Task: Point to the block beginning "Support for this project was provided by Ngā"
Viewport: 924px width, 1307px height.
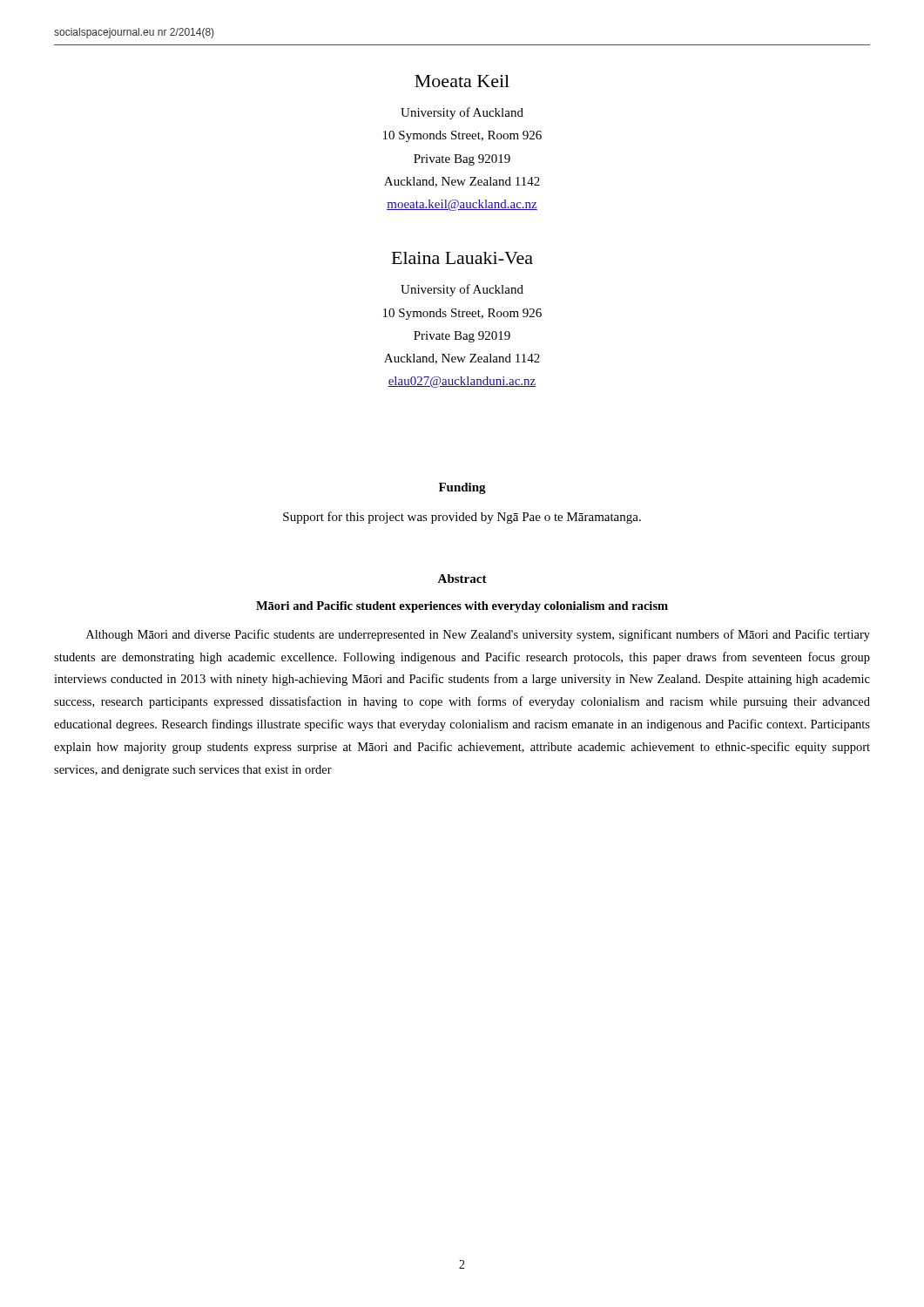Action: [x=462, y=516]
